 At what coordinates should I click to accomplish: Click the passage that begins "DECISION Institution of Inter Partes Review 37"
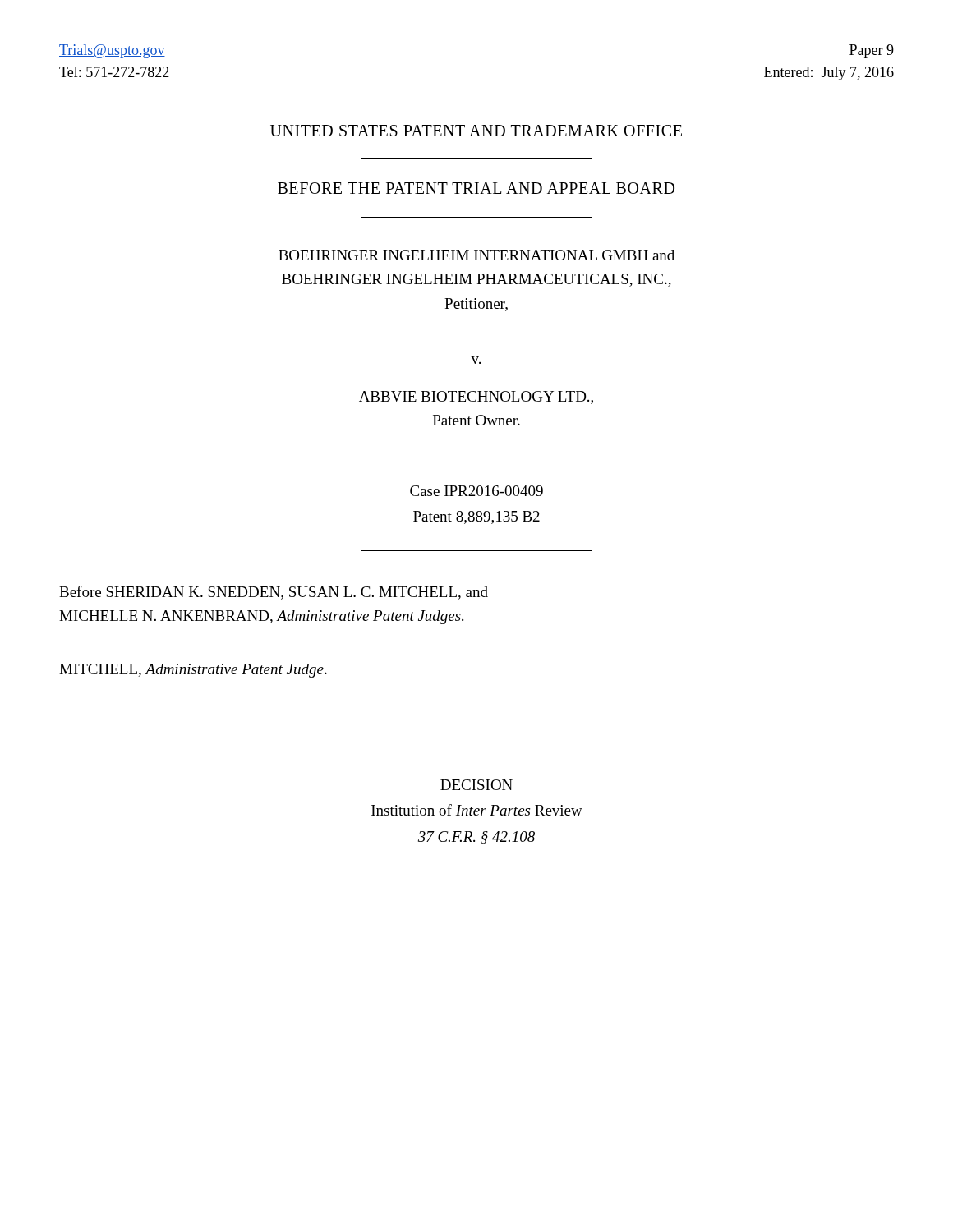point(476,811)
